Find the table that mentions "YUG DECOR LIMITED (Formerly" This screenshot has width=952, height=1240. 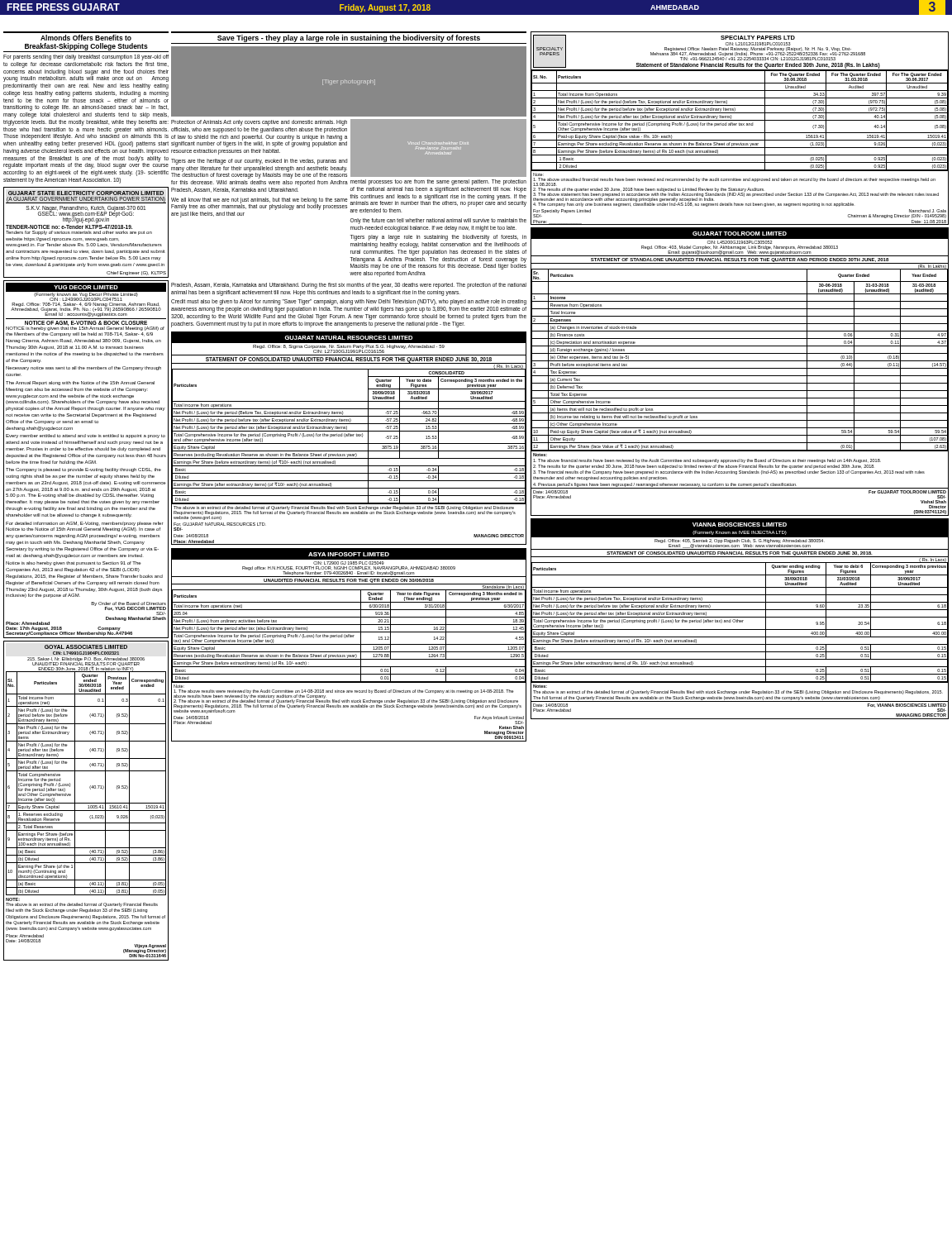(86, 459)
